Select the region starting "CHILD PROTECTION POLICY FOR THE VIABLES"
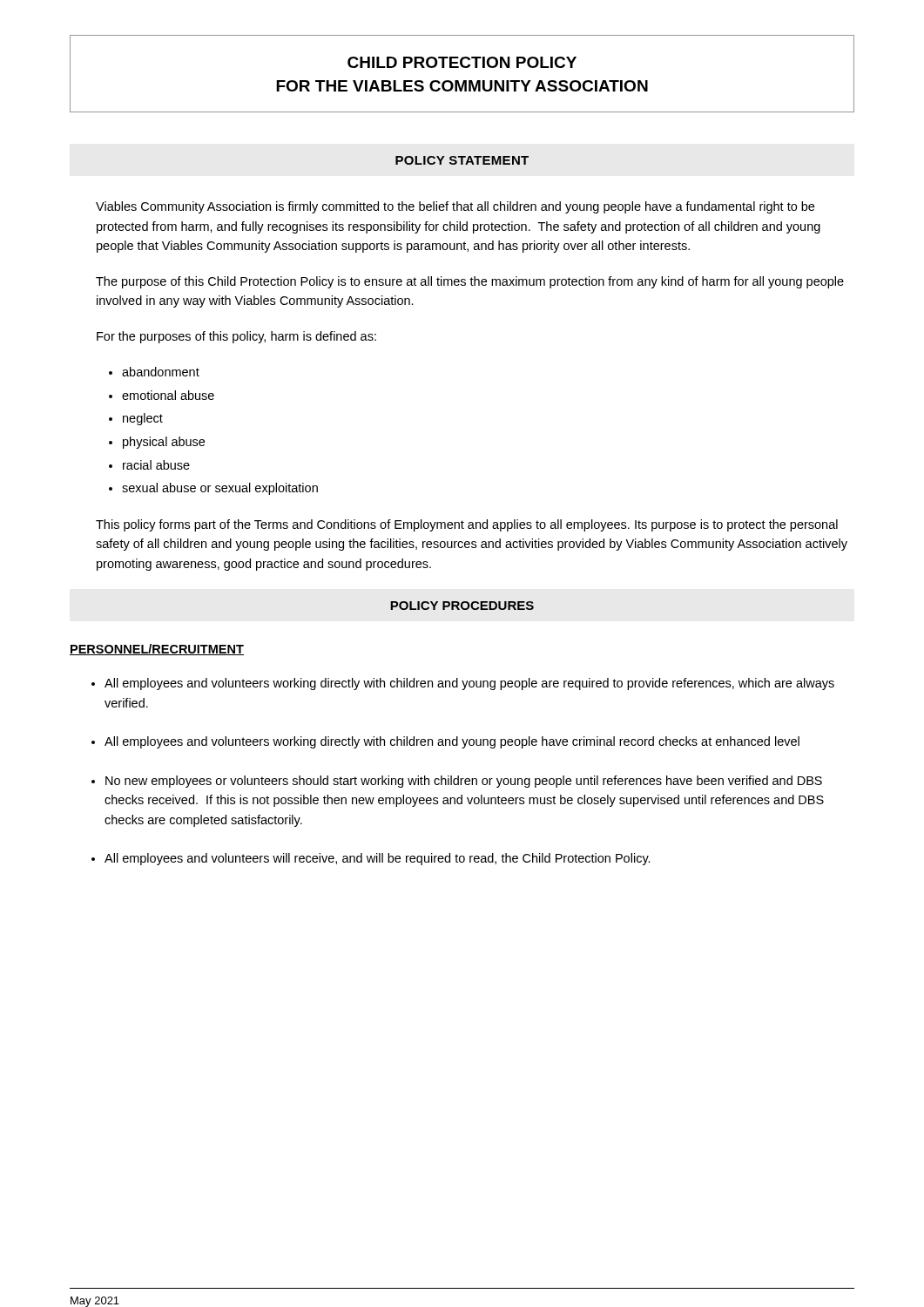924x1307 pixels. pos(462,74)
